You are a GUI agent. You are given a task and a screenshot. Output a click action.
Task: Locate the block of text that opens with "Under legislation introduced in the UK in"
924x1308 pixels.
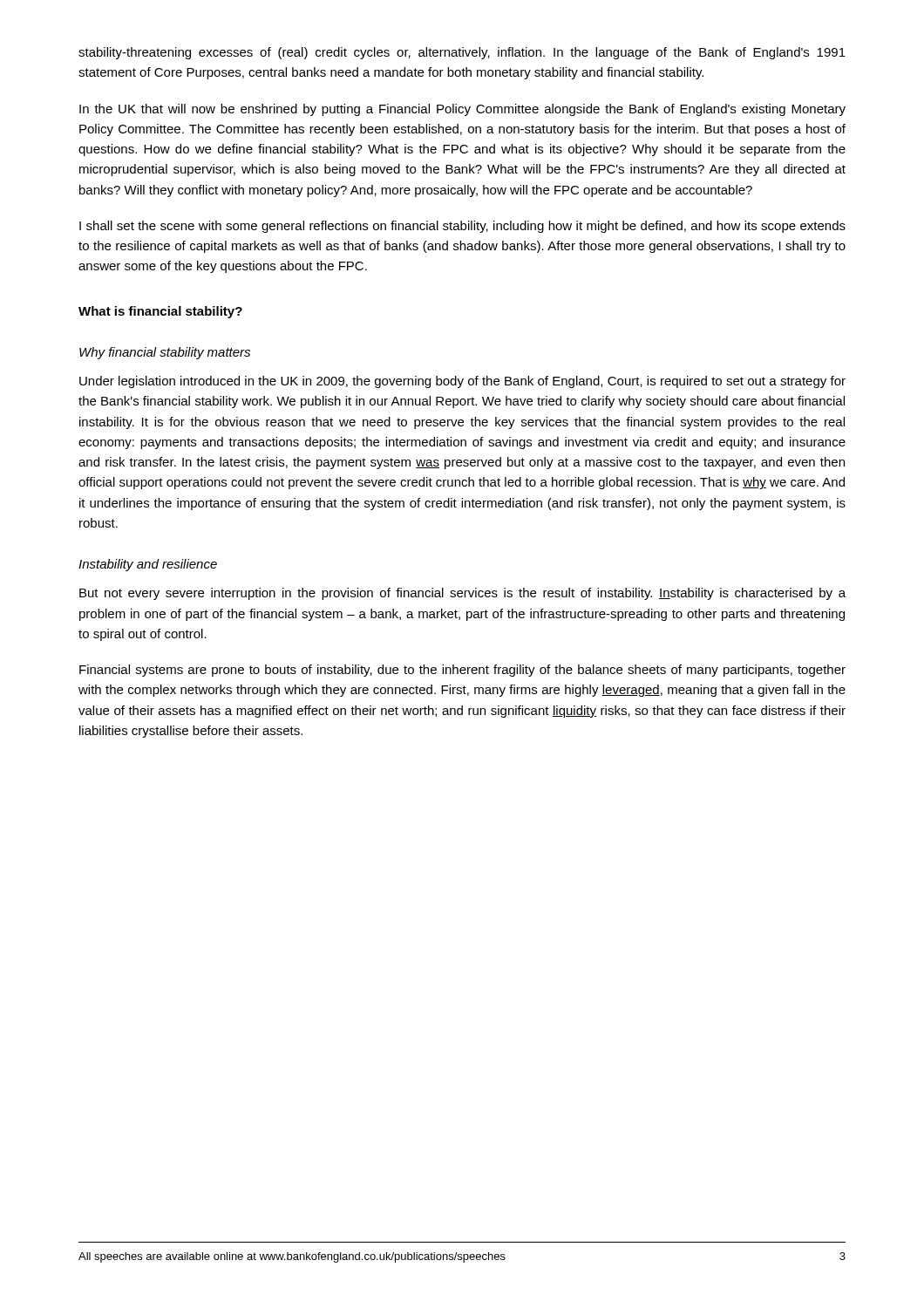coord(462,452)
